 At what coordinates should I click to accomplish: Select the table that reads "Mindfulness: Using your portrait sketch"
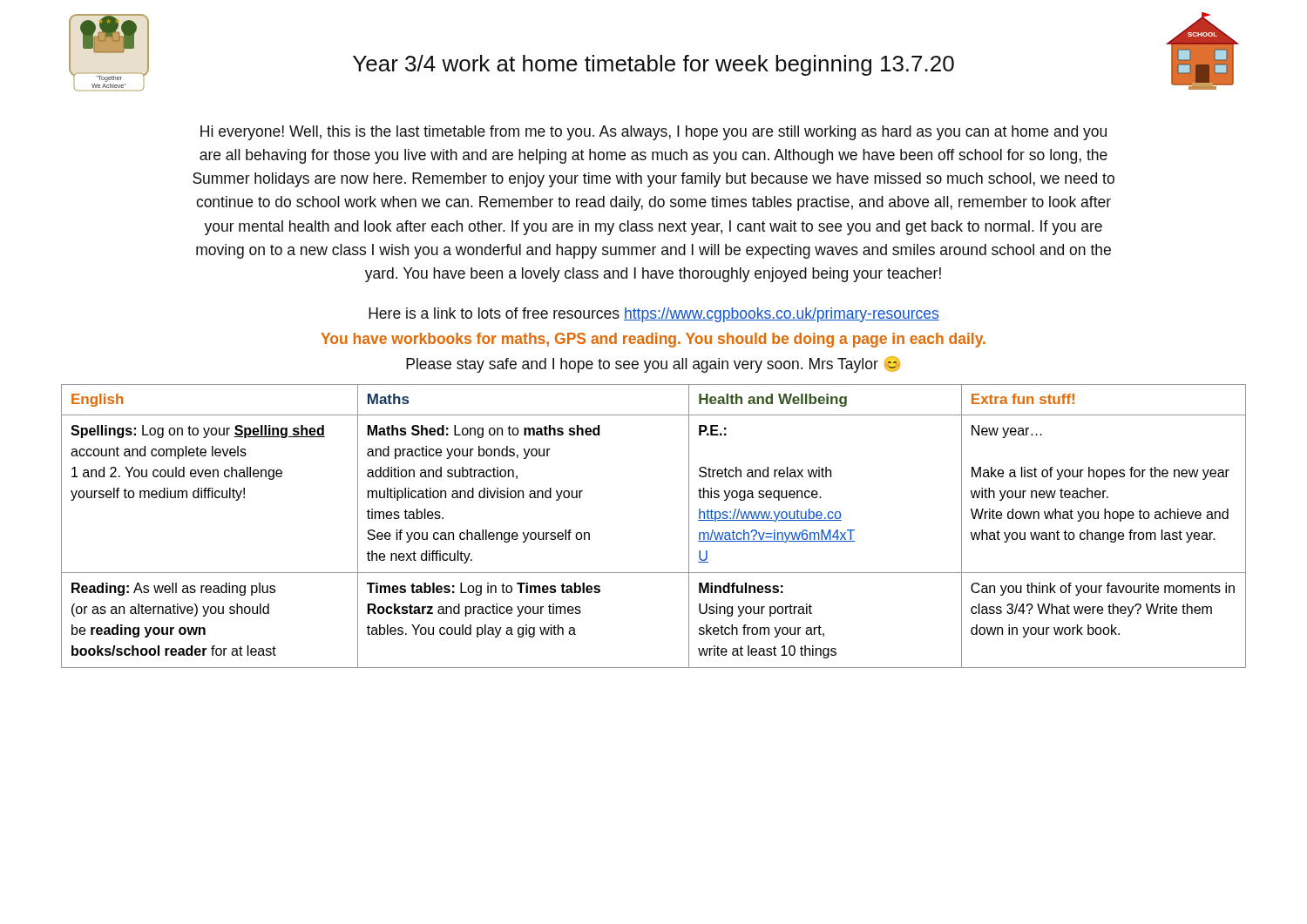pyautogui.click(x=654, y=526)
